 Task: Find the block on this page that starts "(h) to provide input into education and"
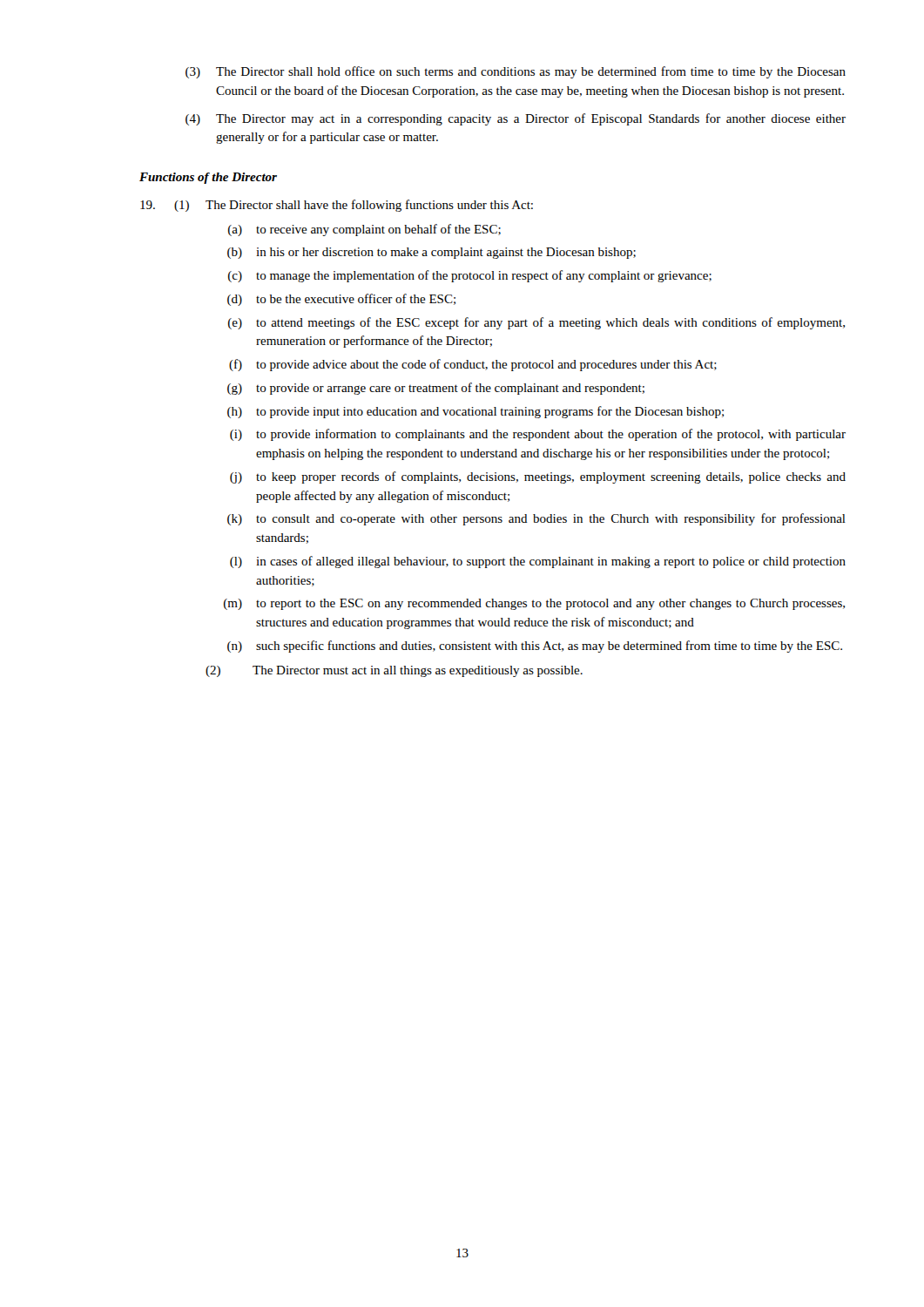526,412
